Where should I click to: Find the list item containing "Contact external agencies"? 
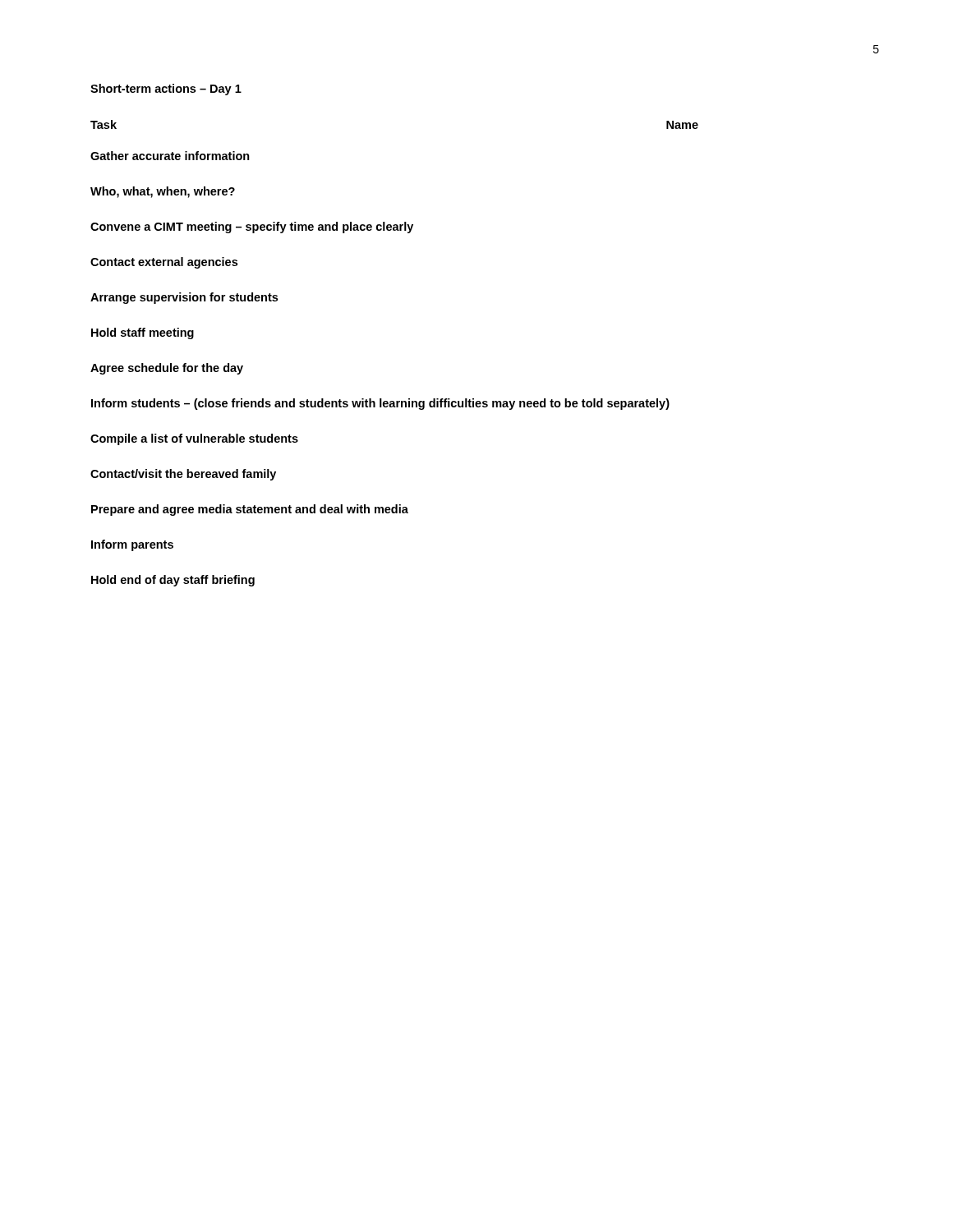coord(164,262)
